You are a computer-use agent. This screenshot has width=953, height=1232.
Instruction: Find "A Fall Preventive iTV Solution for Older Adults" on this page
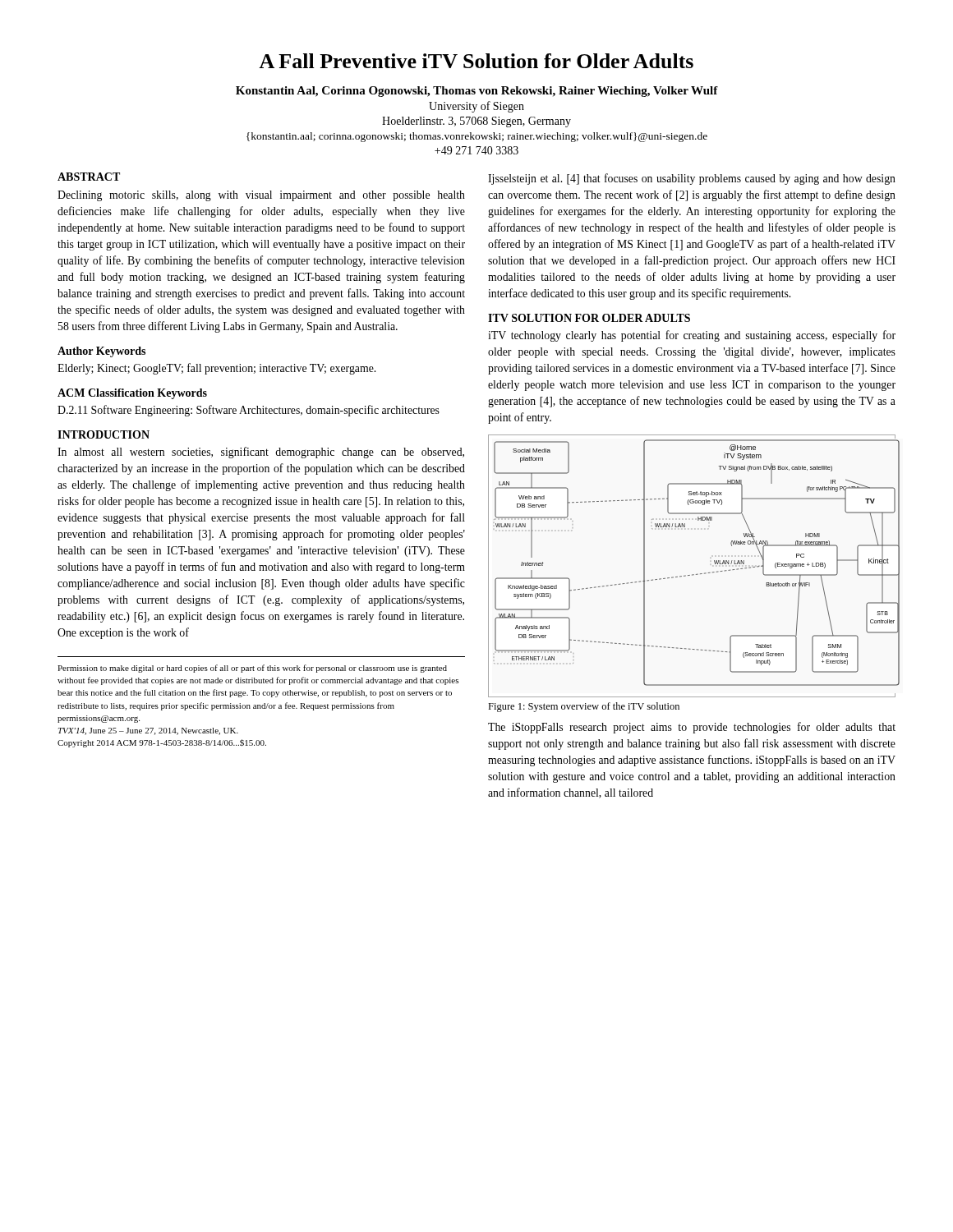[476, 61]
